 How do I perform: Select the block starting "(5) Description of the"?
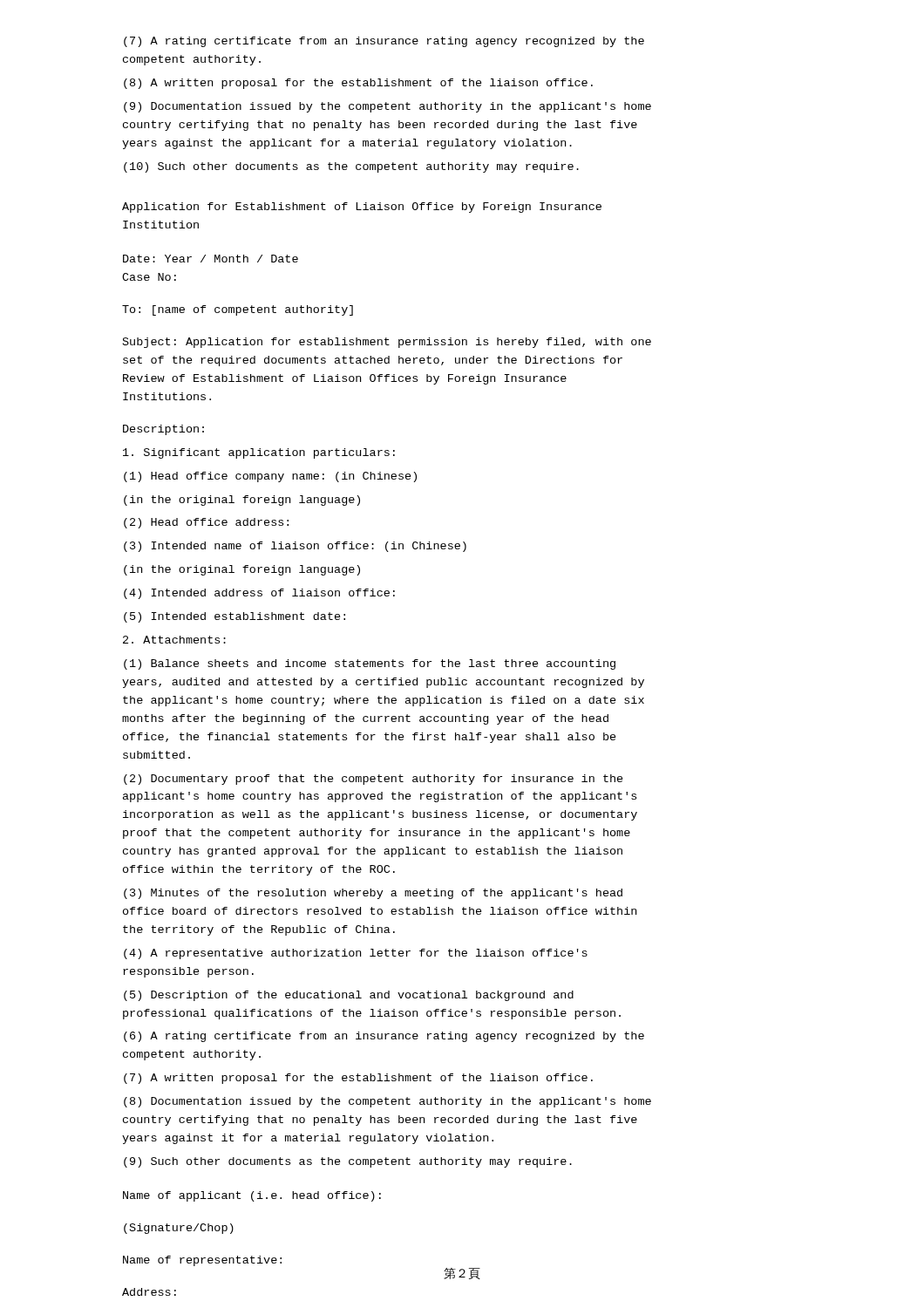click(471, 1005)
